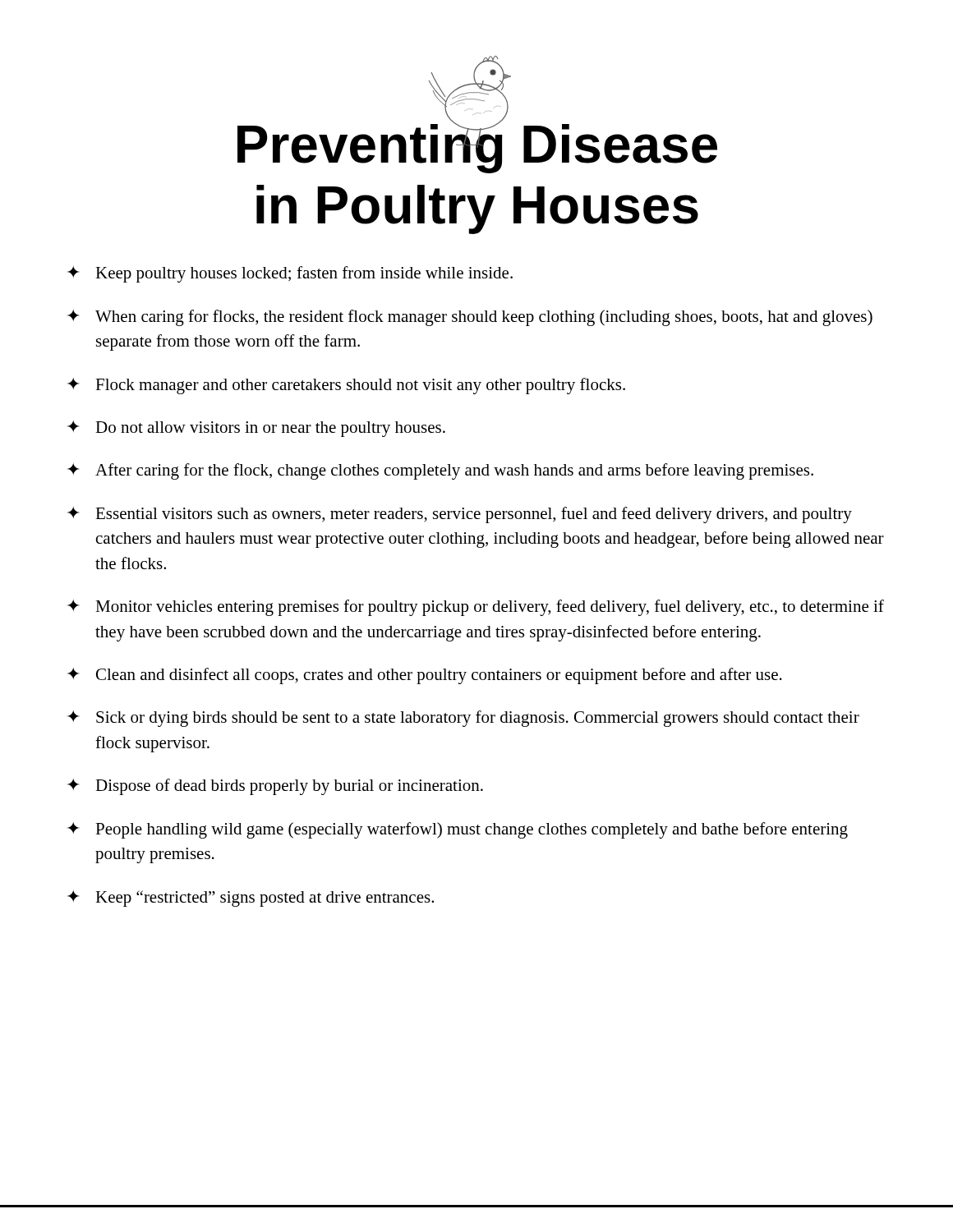This screenshot has height=1232, width=953.
Task: Find the block on this page that starts "✦ People handling wild game (especially waterfowl)"
Action: click(476, 841)
